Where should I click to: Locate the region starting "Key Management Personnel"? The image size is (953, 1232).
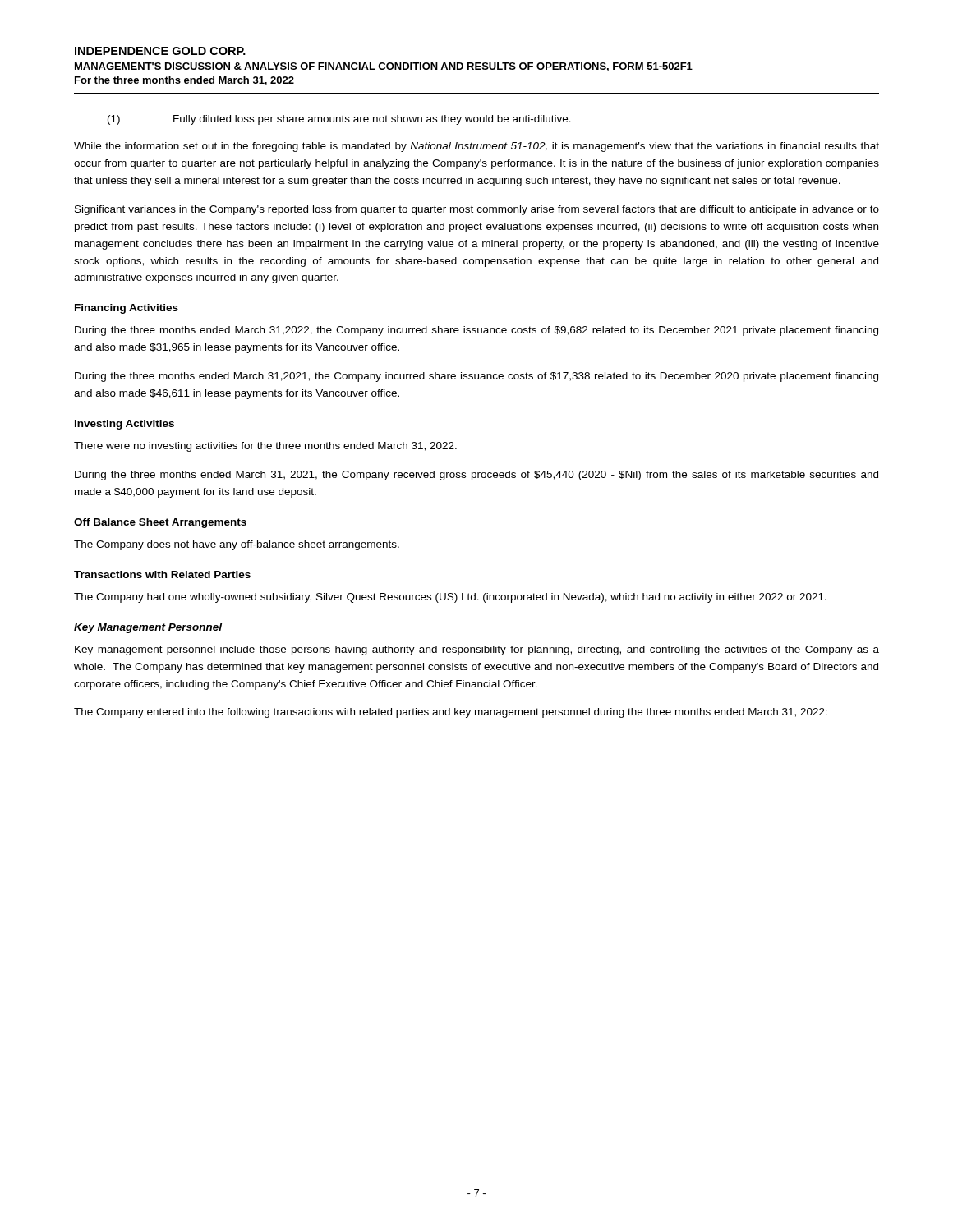pyautogui.click(x=148, y=627)
